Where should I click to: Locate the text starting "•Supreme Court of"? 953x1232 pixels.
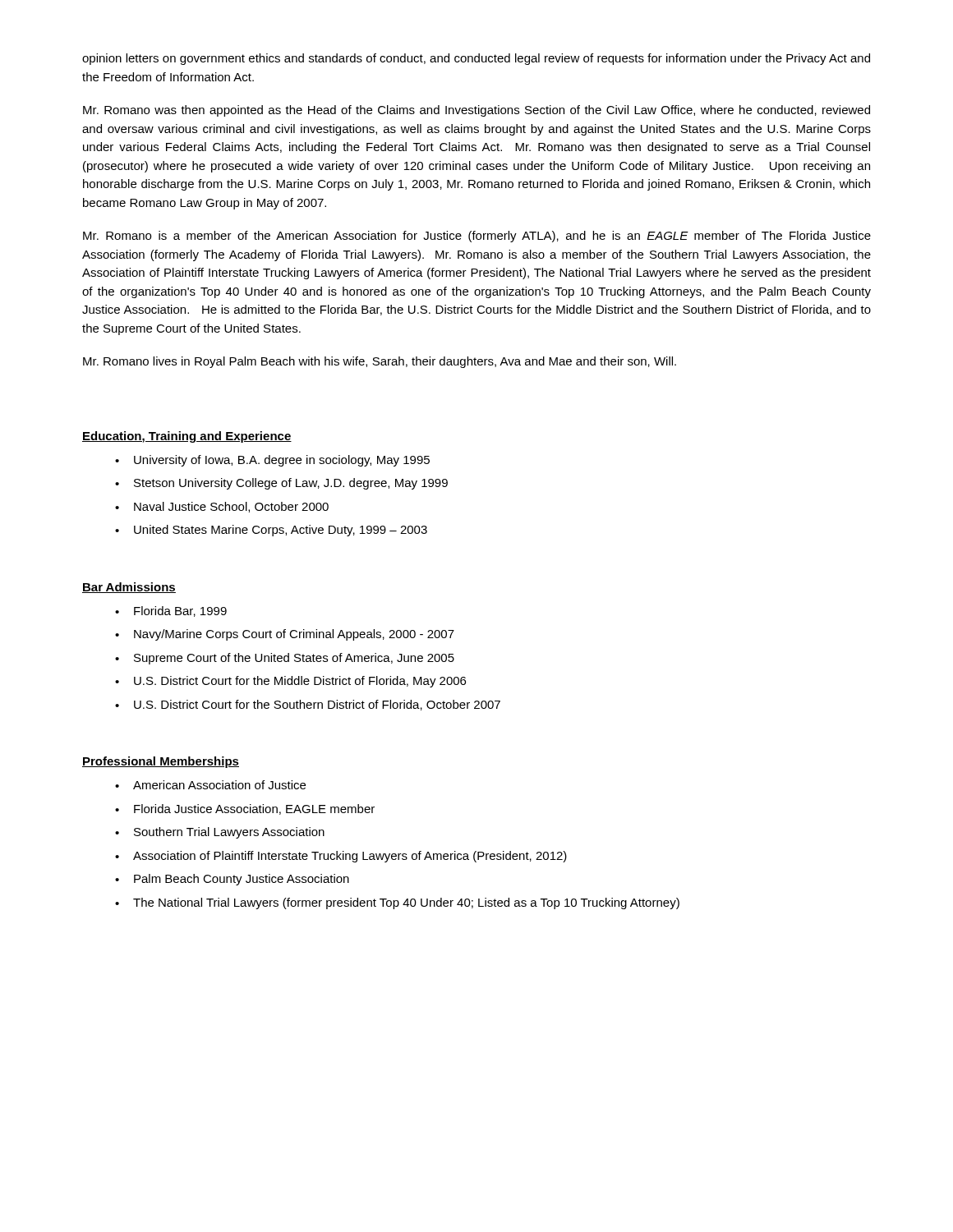tap(285, 658)
